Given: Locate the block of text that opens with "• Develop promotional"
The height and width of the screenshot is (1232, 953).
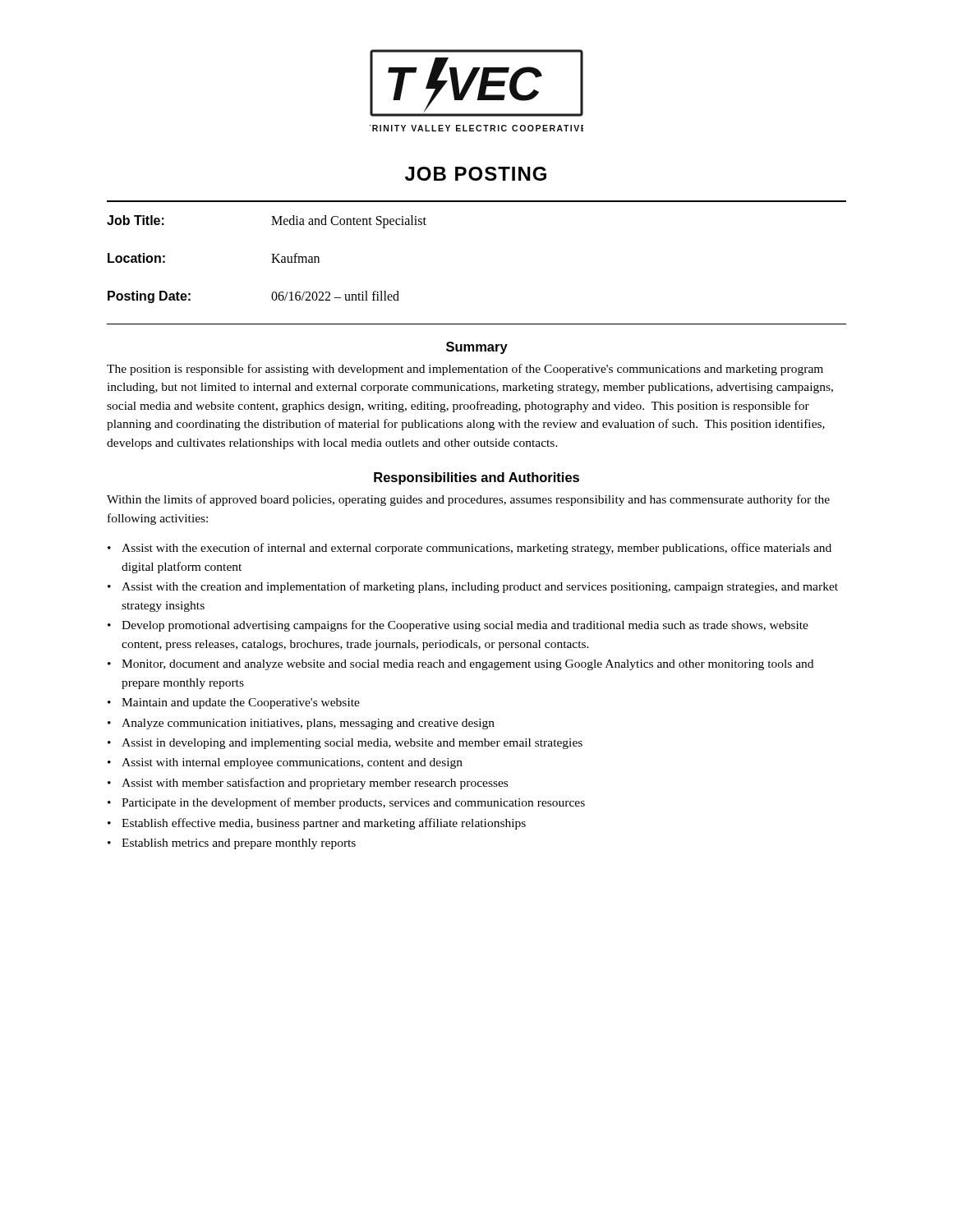Looking at the screenshot, I should pyautogui.click(x=476, y=635).
